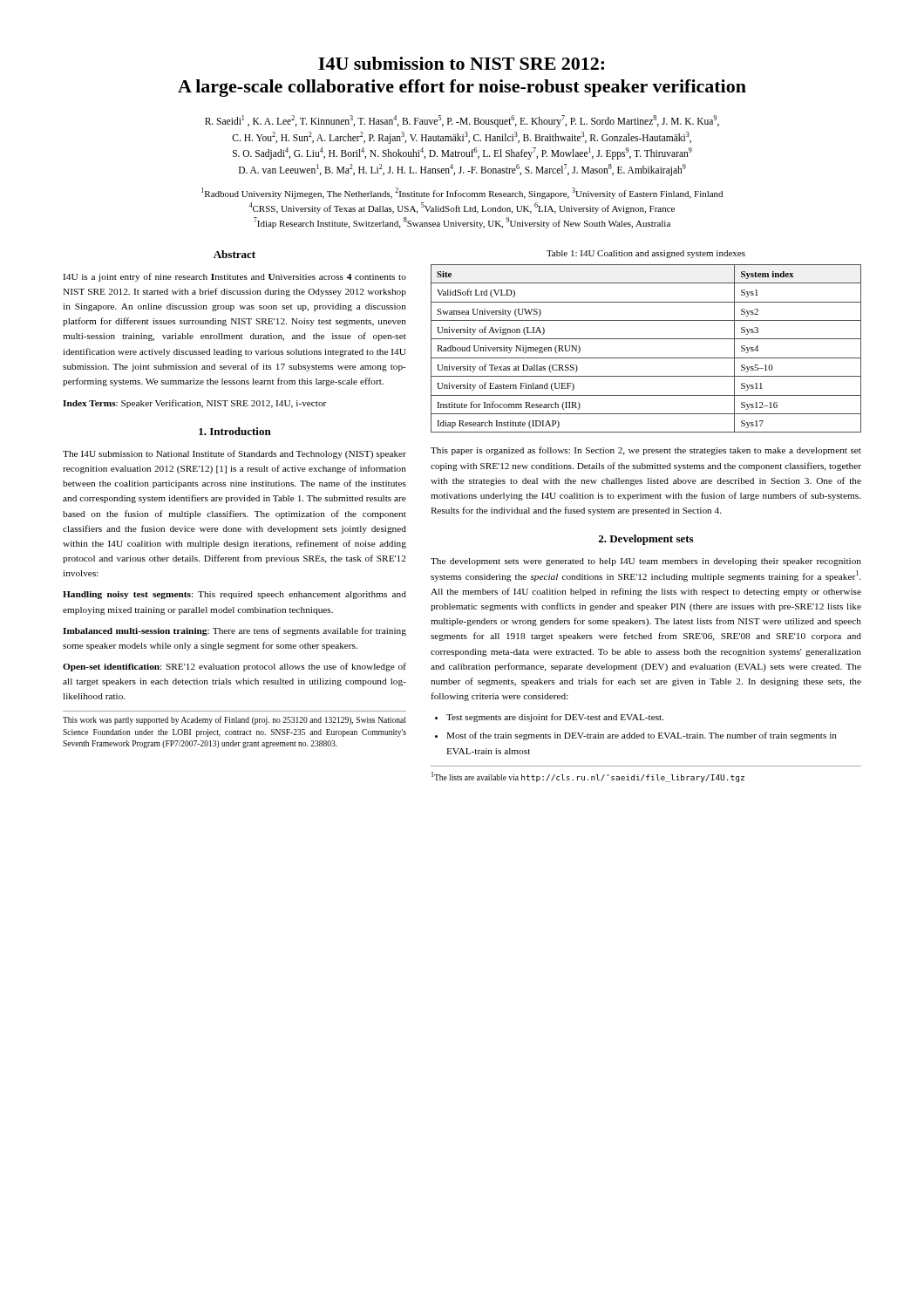
Task: Point to "2. Development sets"
Action: pos(646,539)
